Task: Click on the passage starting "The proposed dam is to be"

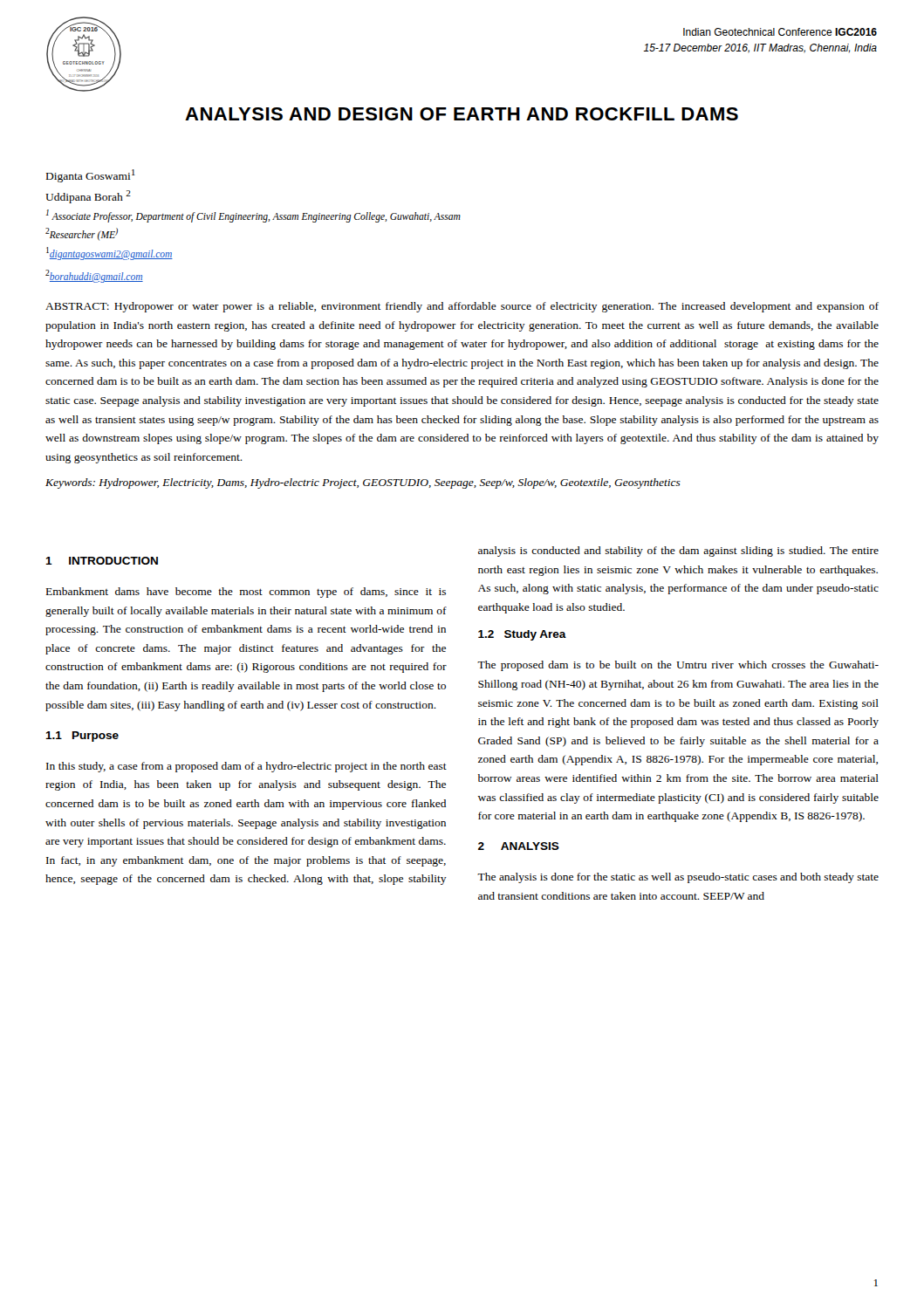Action: tap(678, 741)
